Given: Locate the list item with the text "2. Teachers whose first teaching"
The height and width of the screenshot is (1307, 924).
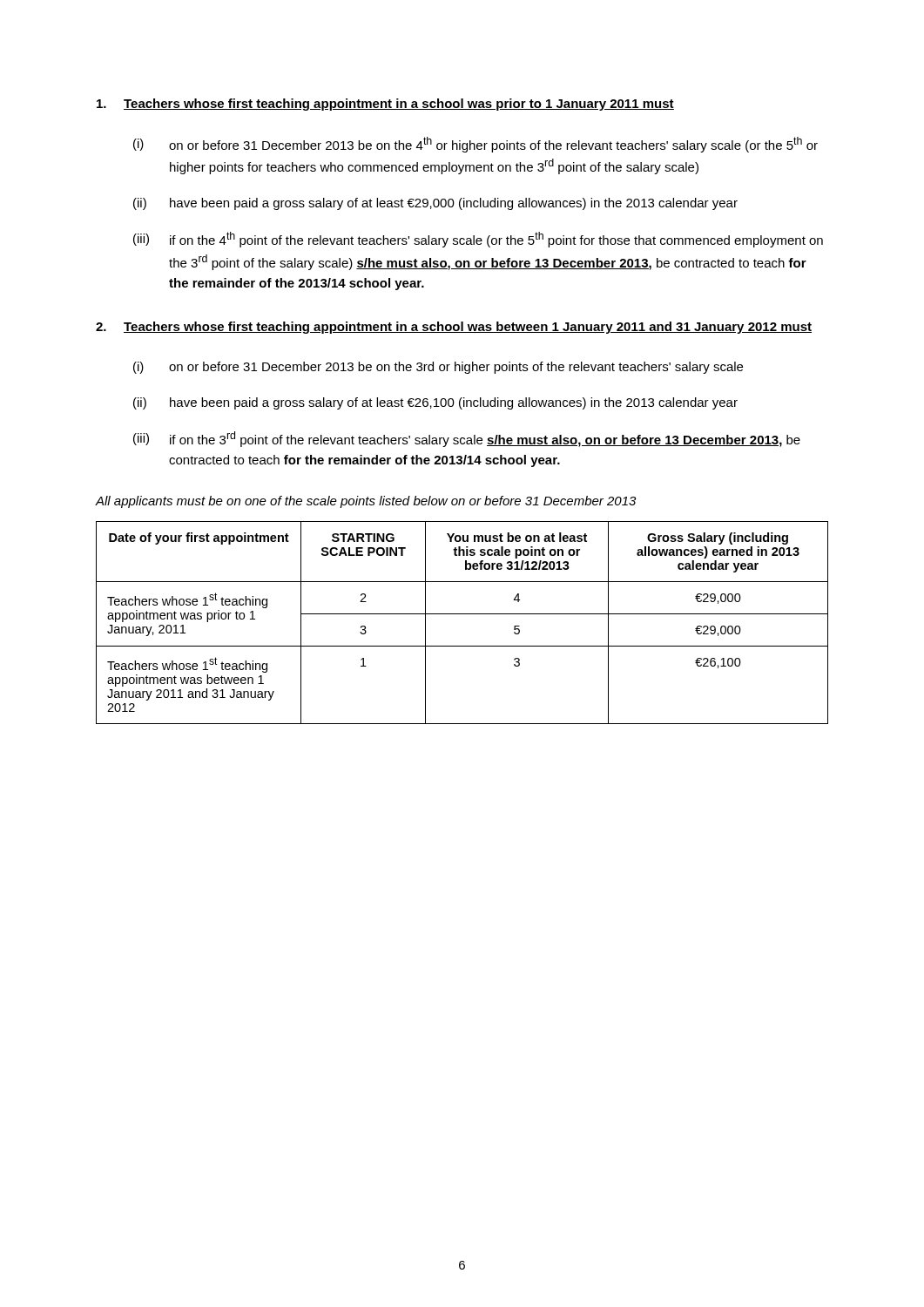Looking at the screenshot, I should (462, 327).
